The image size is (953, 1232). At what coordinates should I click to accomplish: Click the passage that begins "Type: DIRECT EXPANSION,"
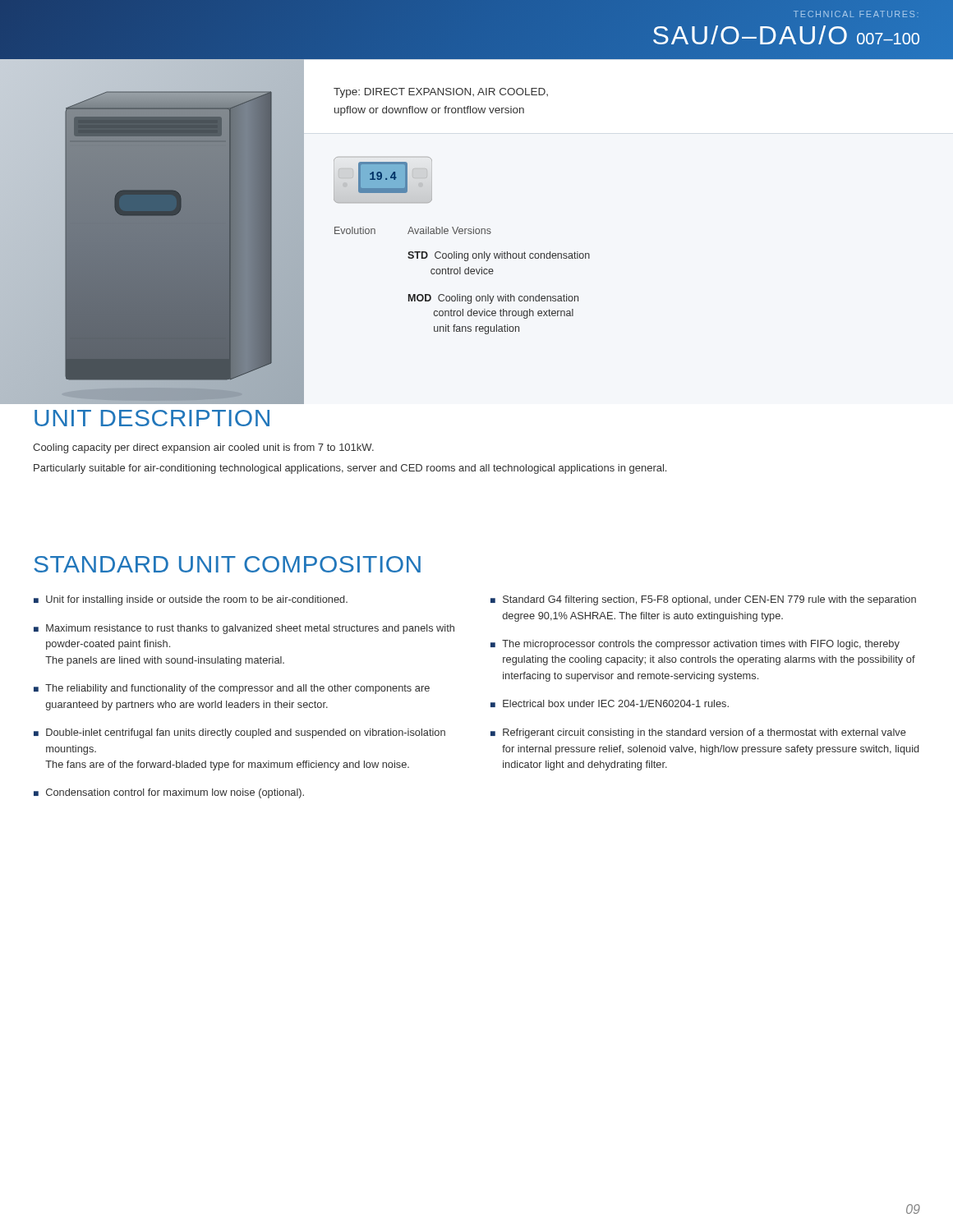point(441,93)
